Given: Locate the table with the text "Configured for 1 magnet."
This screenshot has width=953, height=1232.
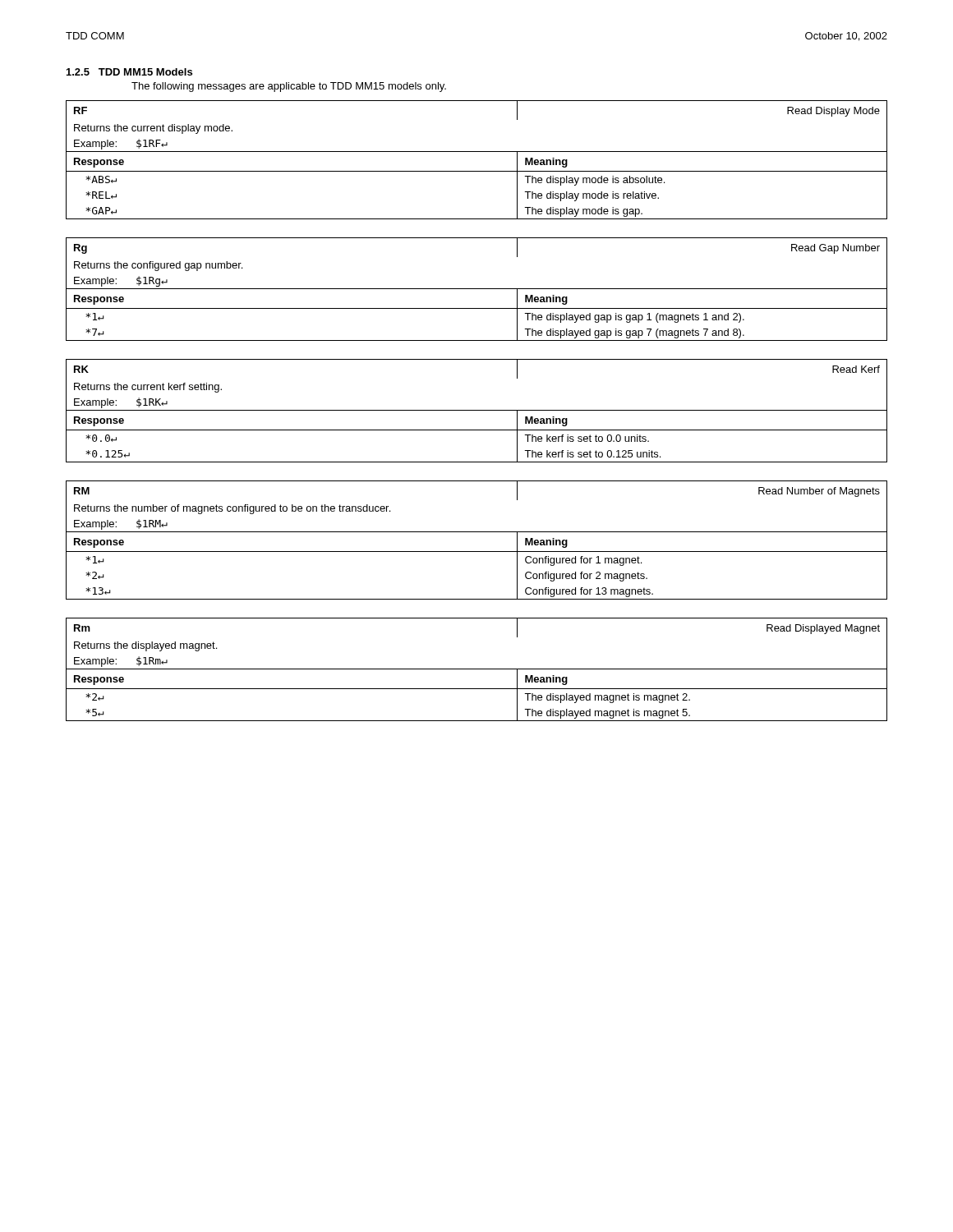Looking at the screenshot, I should [x=476, y=540].
